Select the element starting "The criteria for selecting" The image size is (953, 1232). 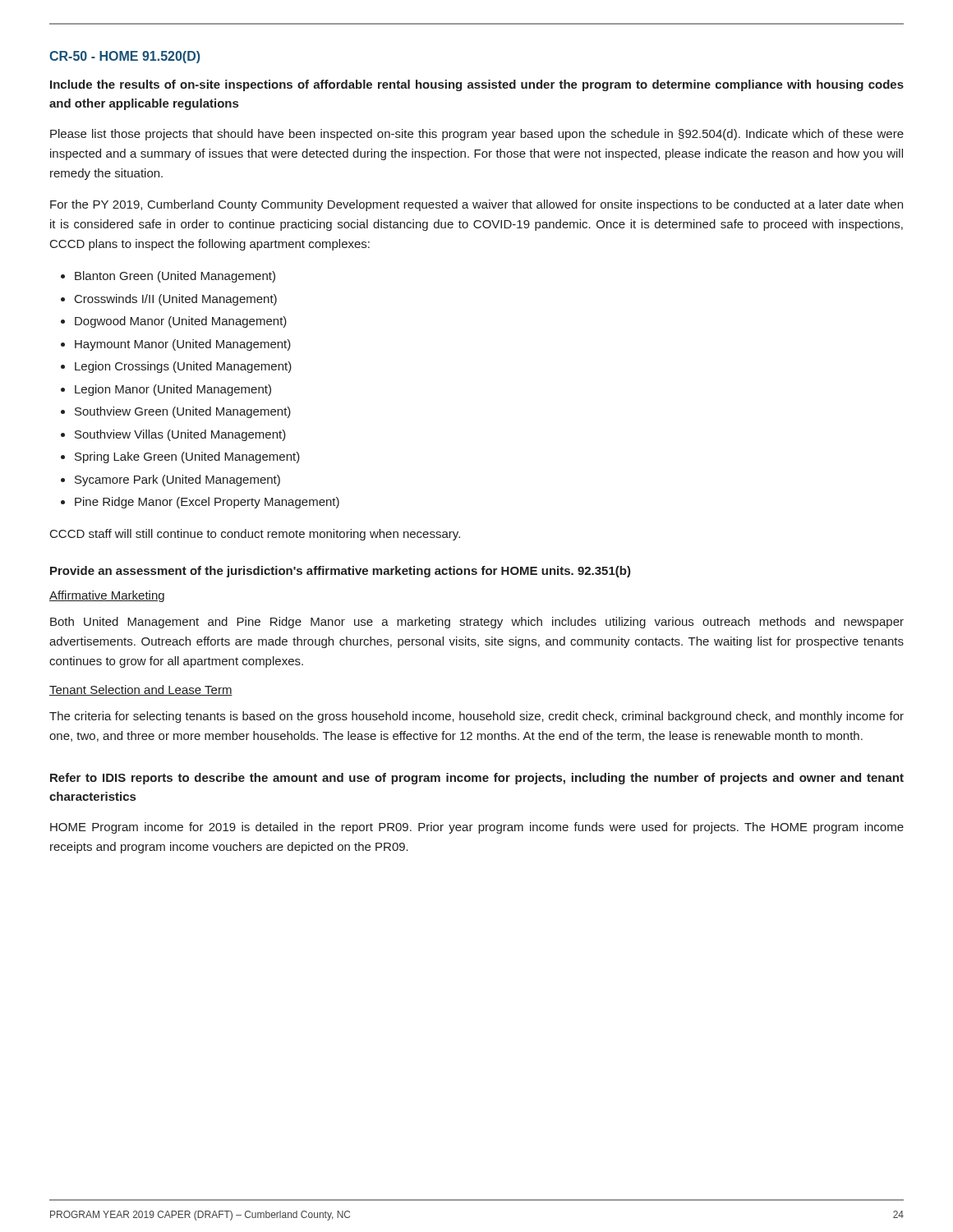coord(476,726)
